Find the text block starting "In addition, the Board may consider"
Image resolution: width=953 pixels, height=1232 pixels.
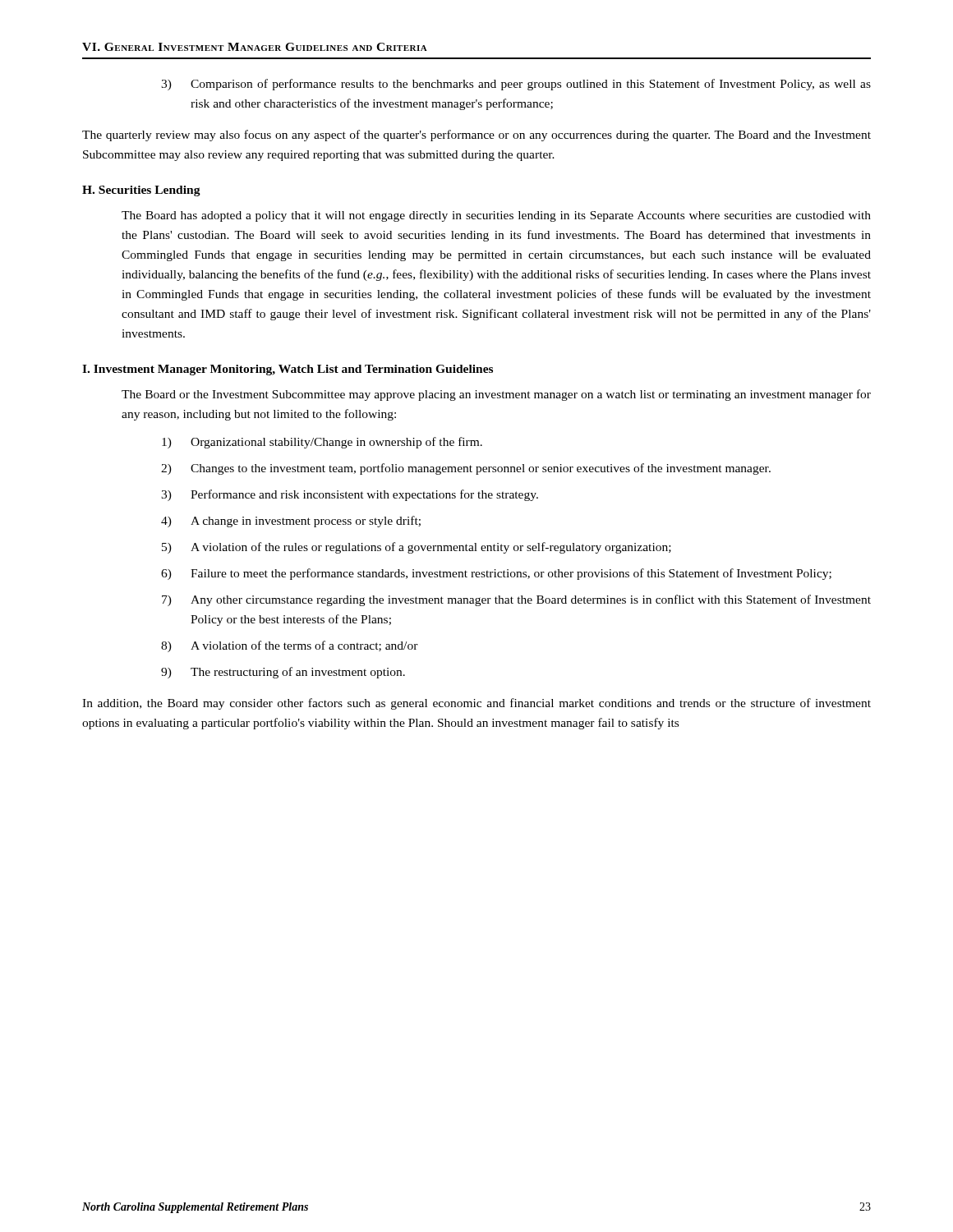[476, 713]
